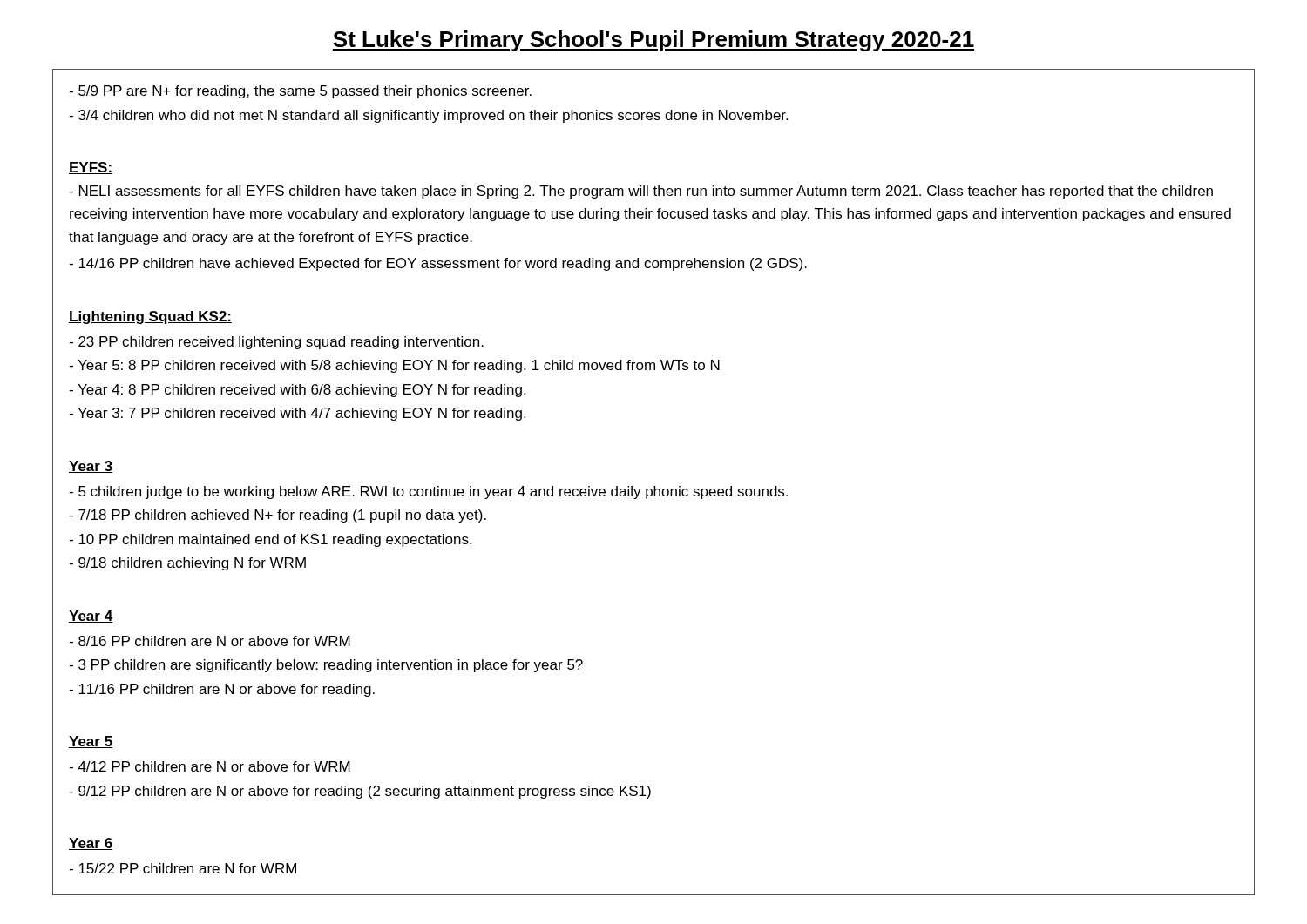The width and height of the screenshot is (1307, 924).
Task: Locate the text "Year 4"
Action: pos(91,616)
